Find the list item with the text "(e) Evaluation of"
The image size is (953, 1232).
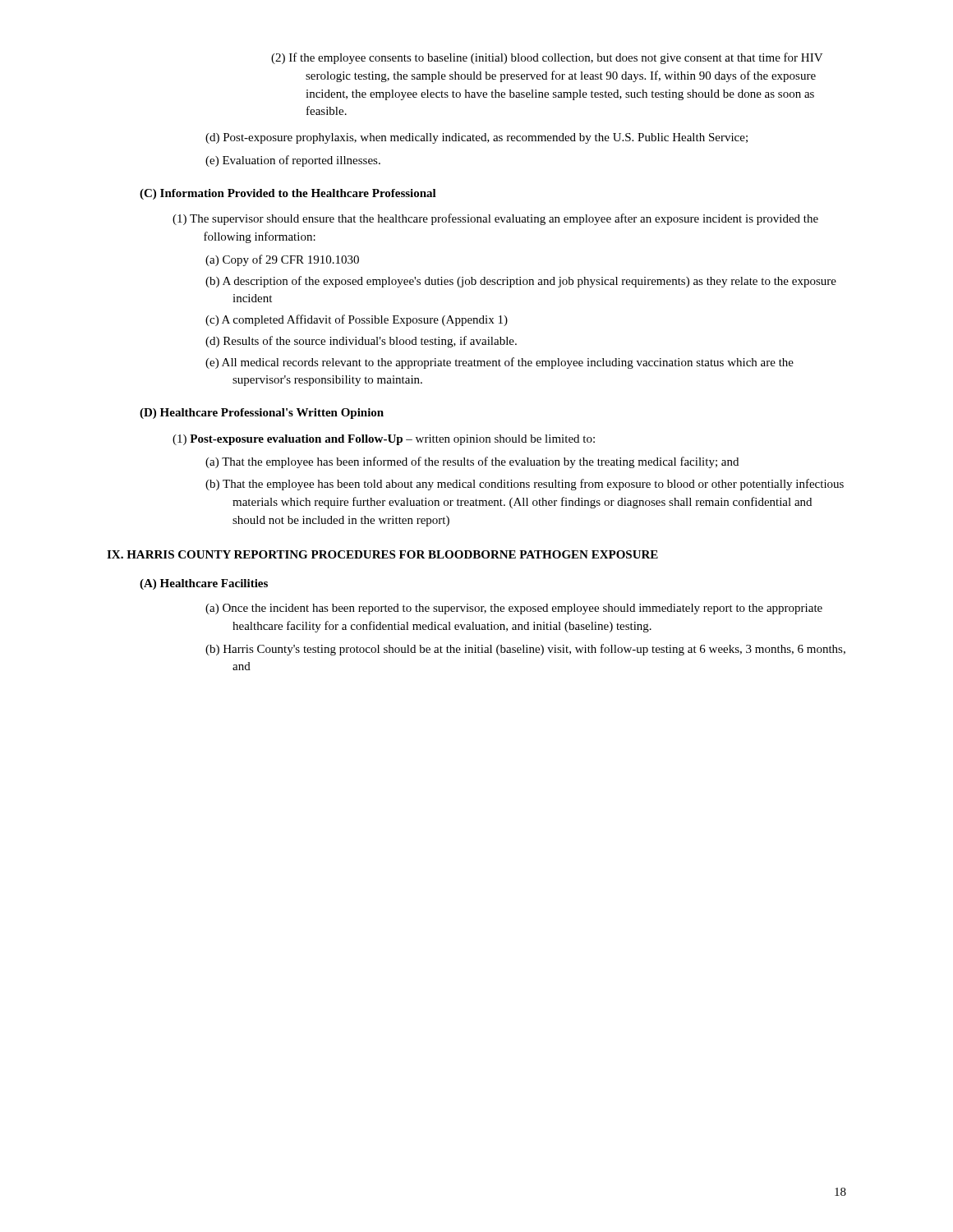tap(293, 161)
